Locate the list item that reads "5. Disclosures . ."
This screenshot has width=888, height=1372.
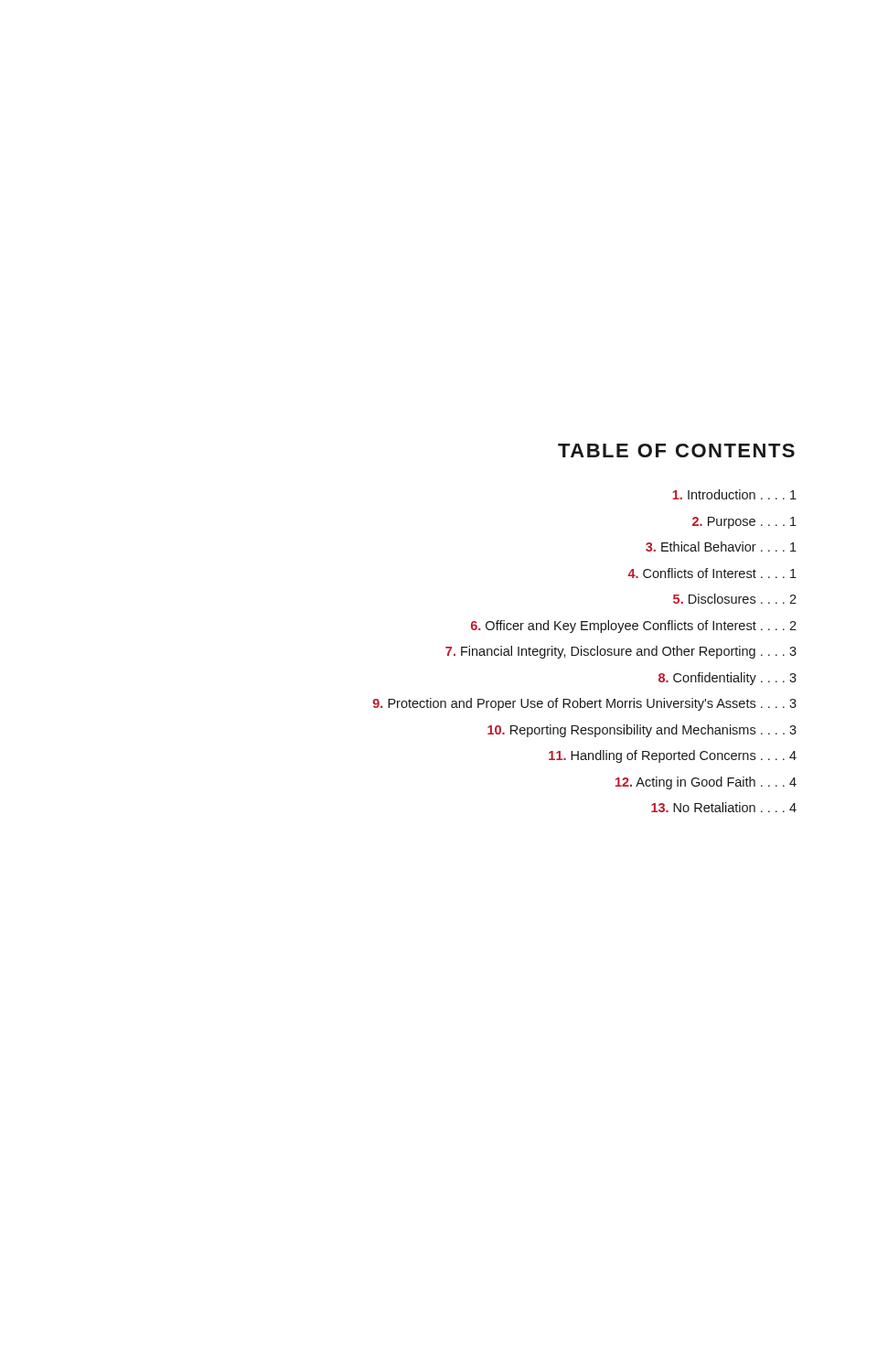point(735,599)
